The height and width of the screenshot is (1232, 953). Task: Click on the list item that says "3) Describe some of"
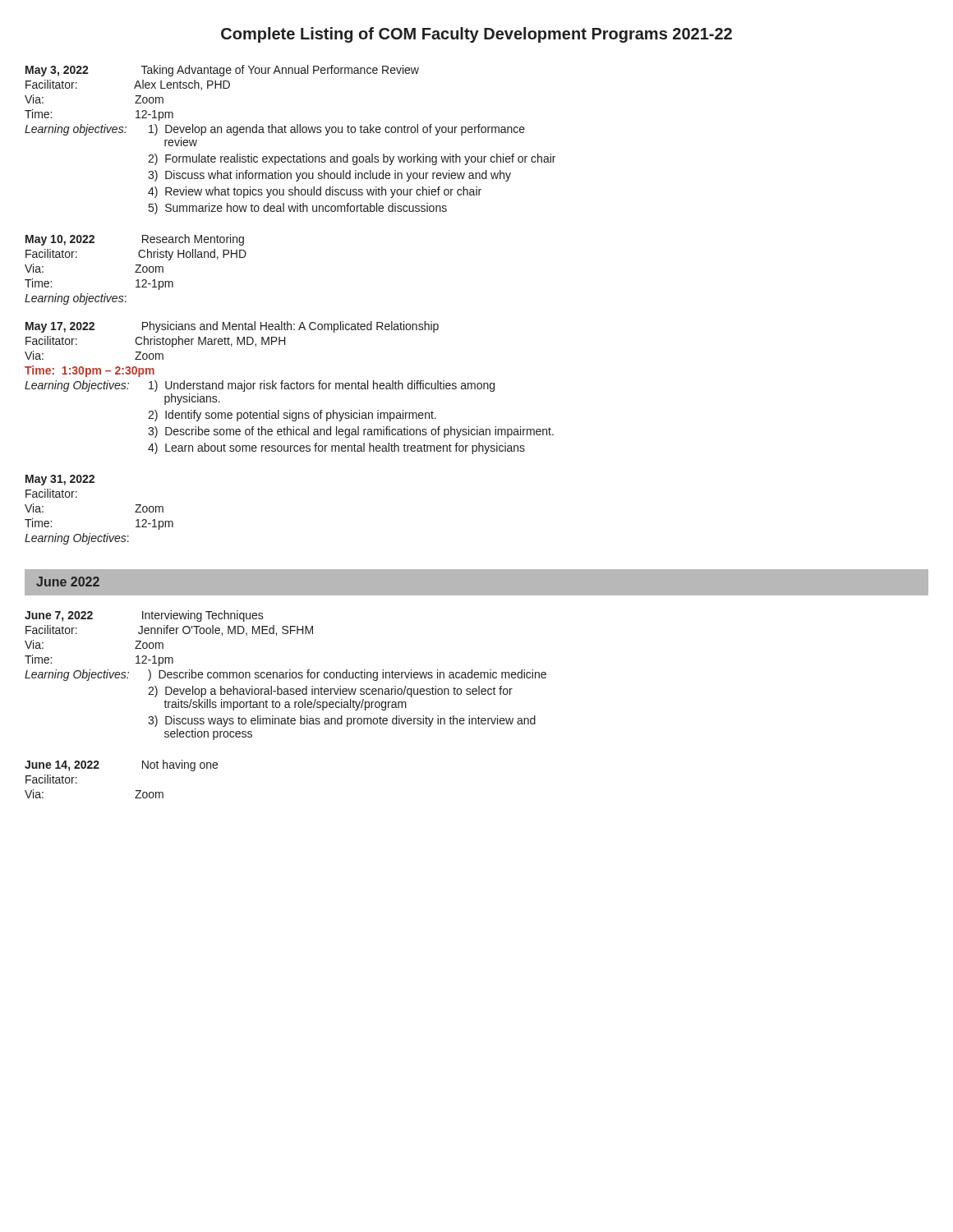pos(351,431)
